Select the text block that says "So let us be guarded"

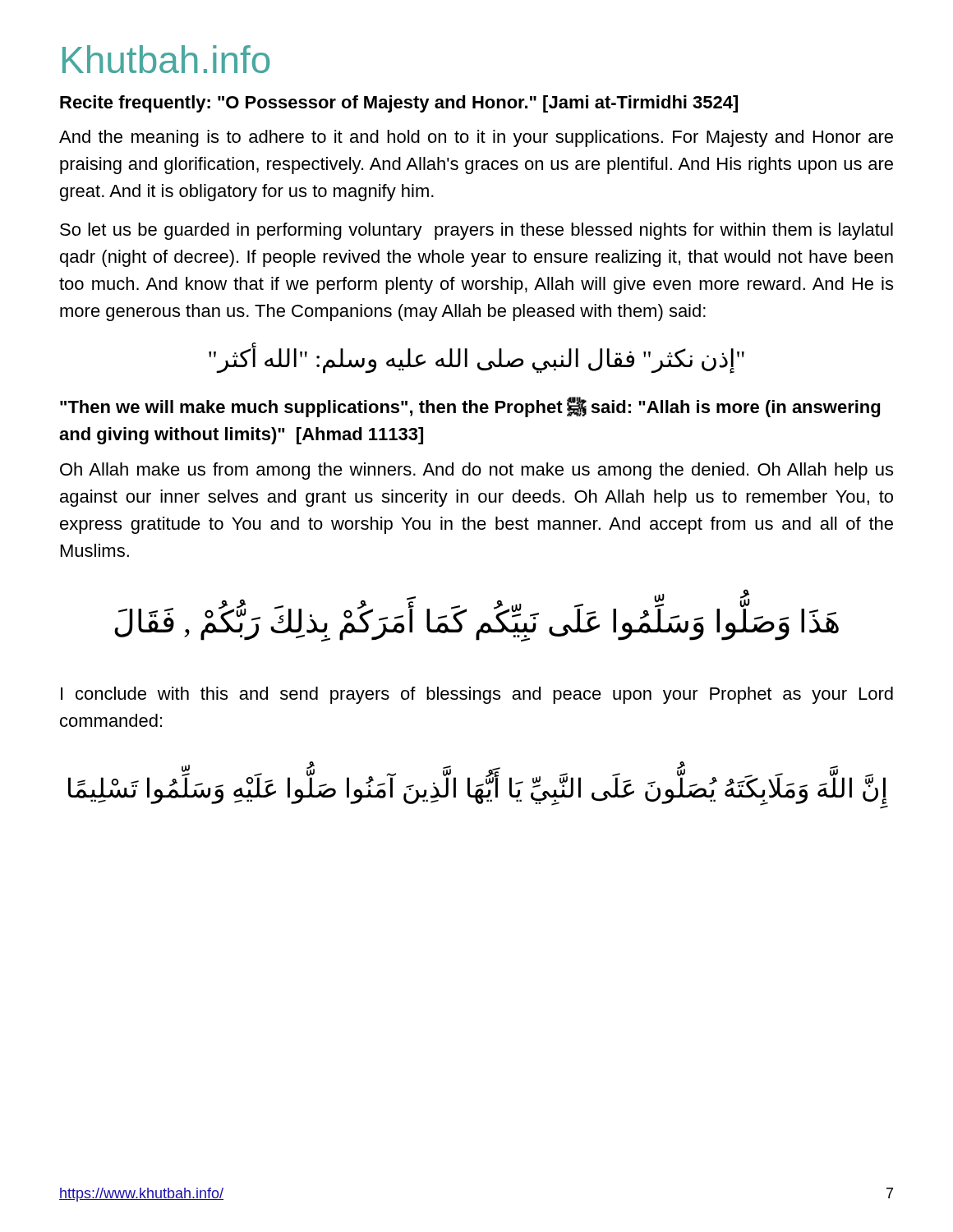tap(476, 271)
